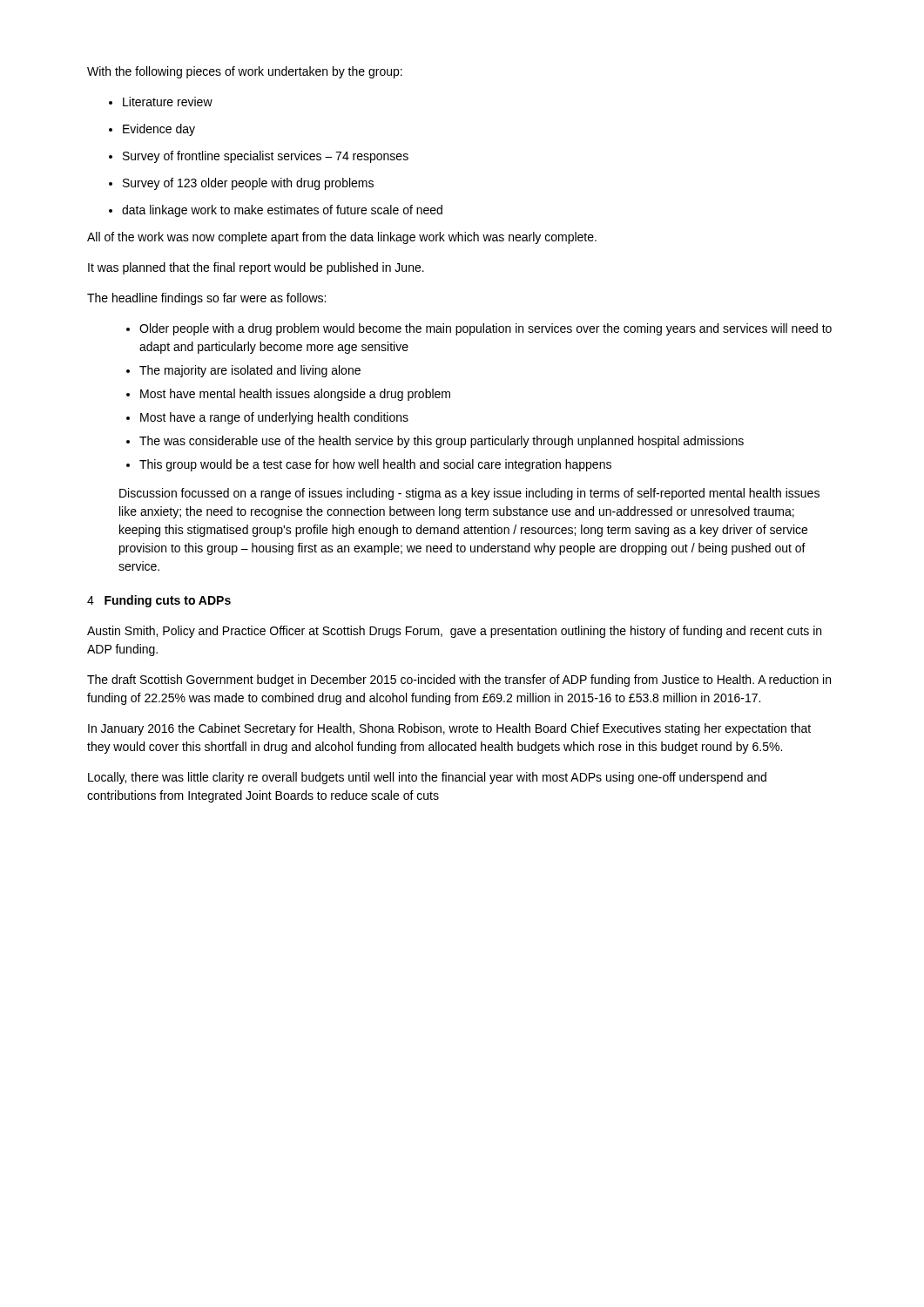The image size is (924, 1307).
Task: Locate the text block starting "Most have mental health issues alongside a drug"
Action: pos(295,394)
